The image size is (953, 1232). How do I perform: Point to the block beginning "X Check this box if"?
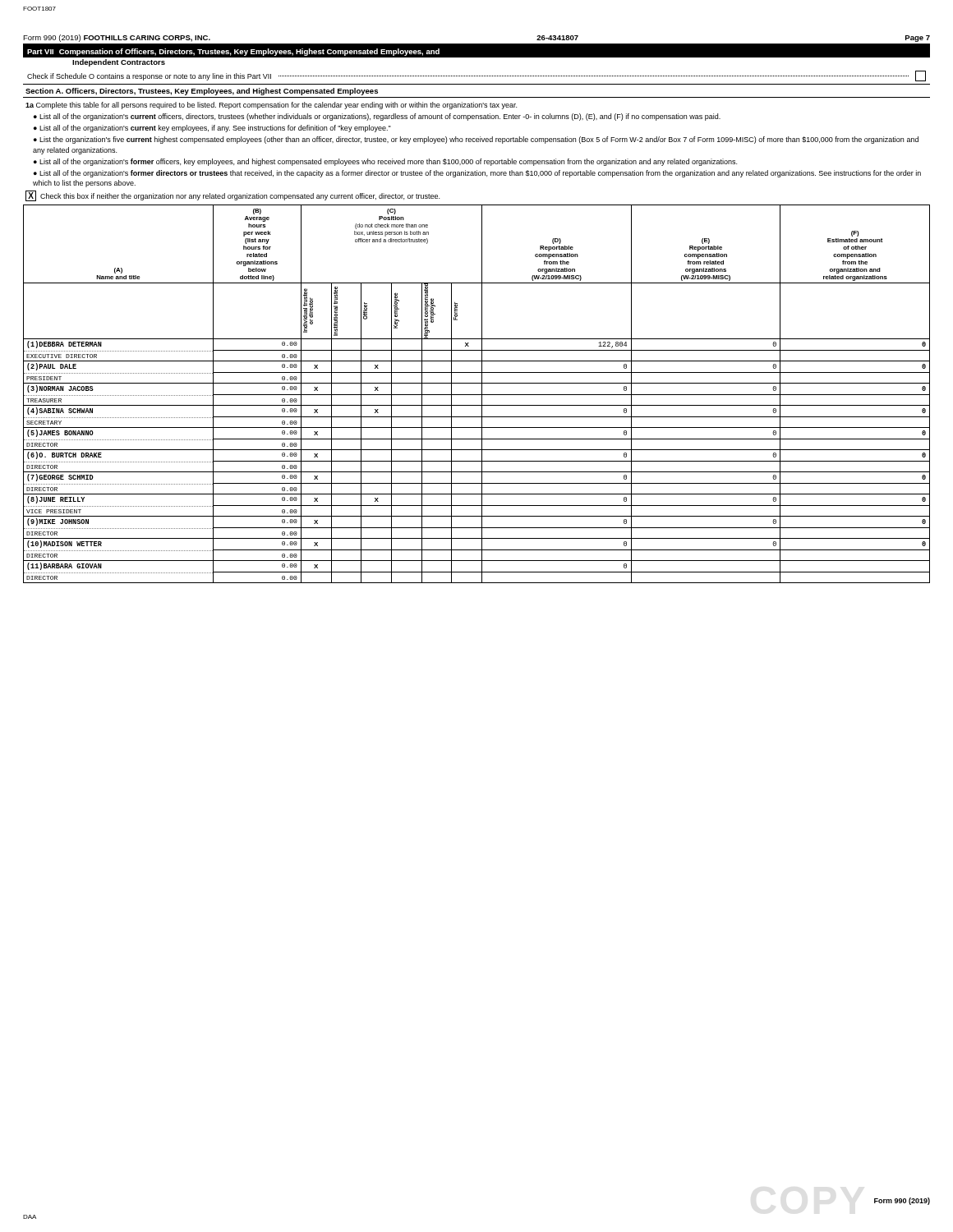(233, 196)
